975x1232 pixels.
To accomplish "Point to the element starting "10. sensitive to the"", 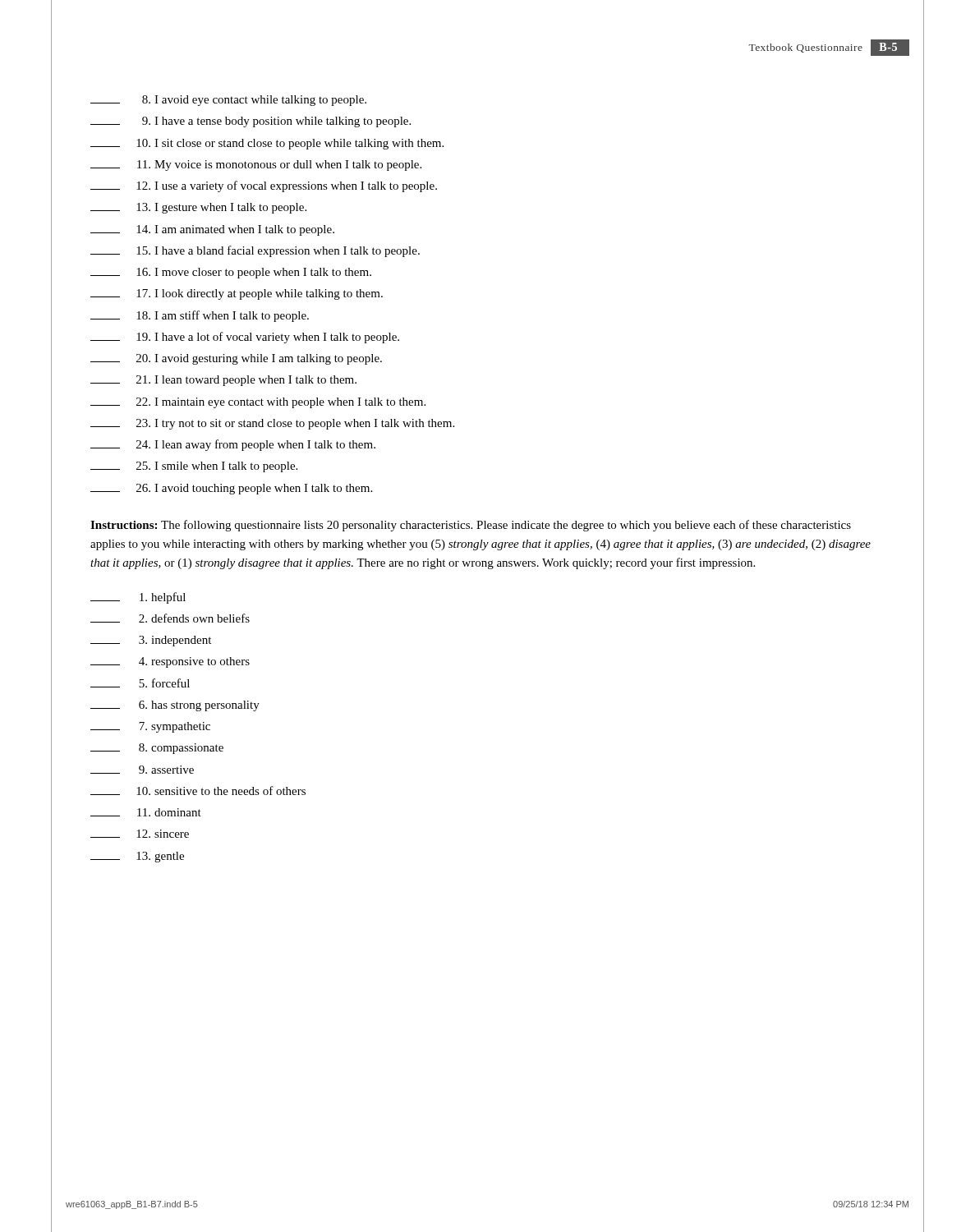I will 198,791.
